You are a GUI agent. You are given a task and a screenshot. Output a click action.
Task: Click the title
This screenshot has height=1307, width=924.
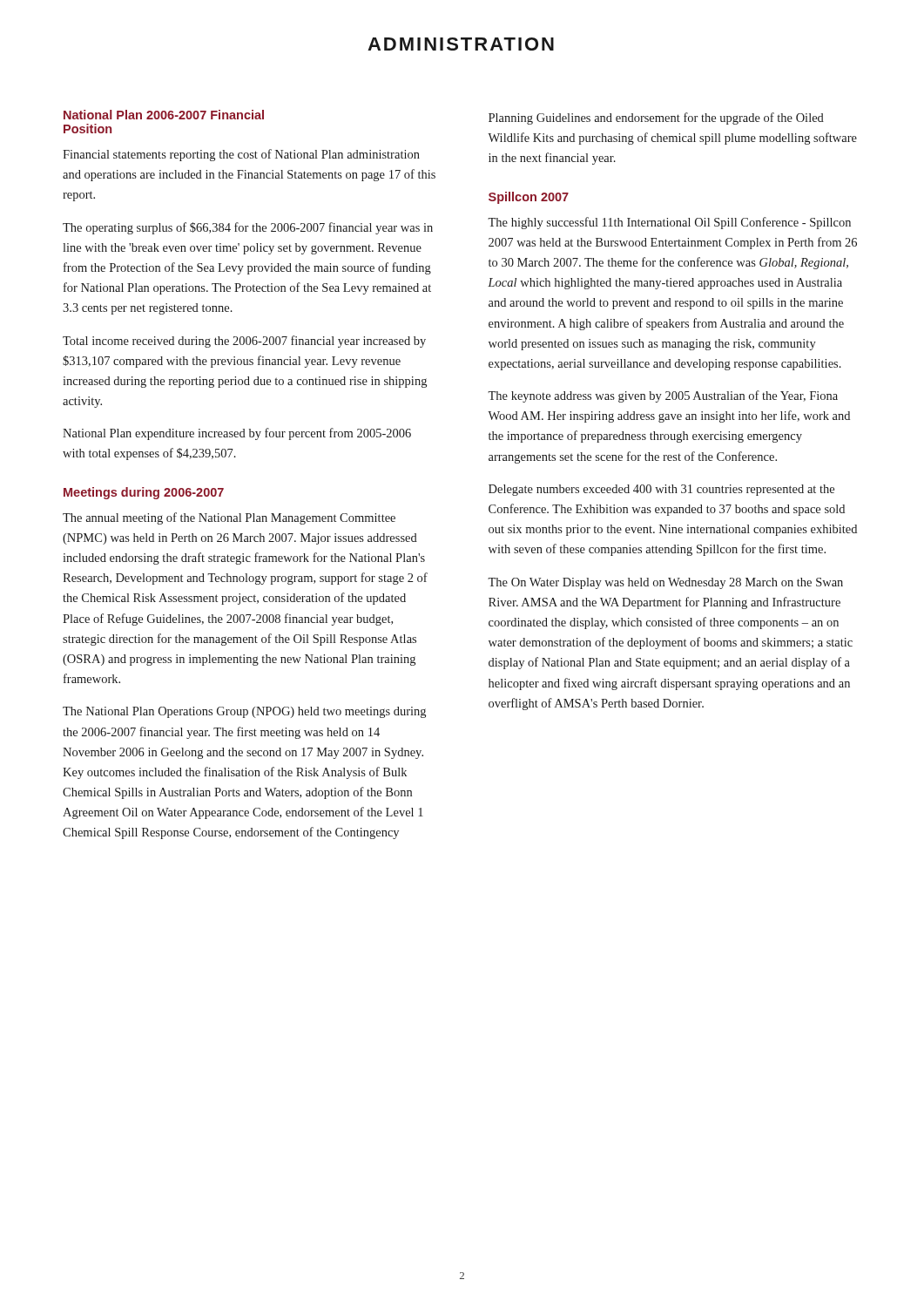462,44
